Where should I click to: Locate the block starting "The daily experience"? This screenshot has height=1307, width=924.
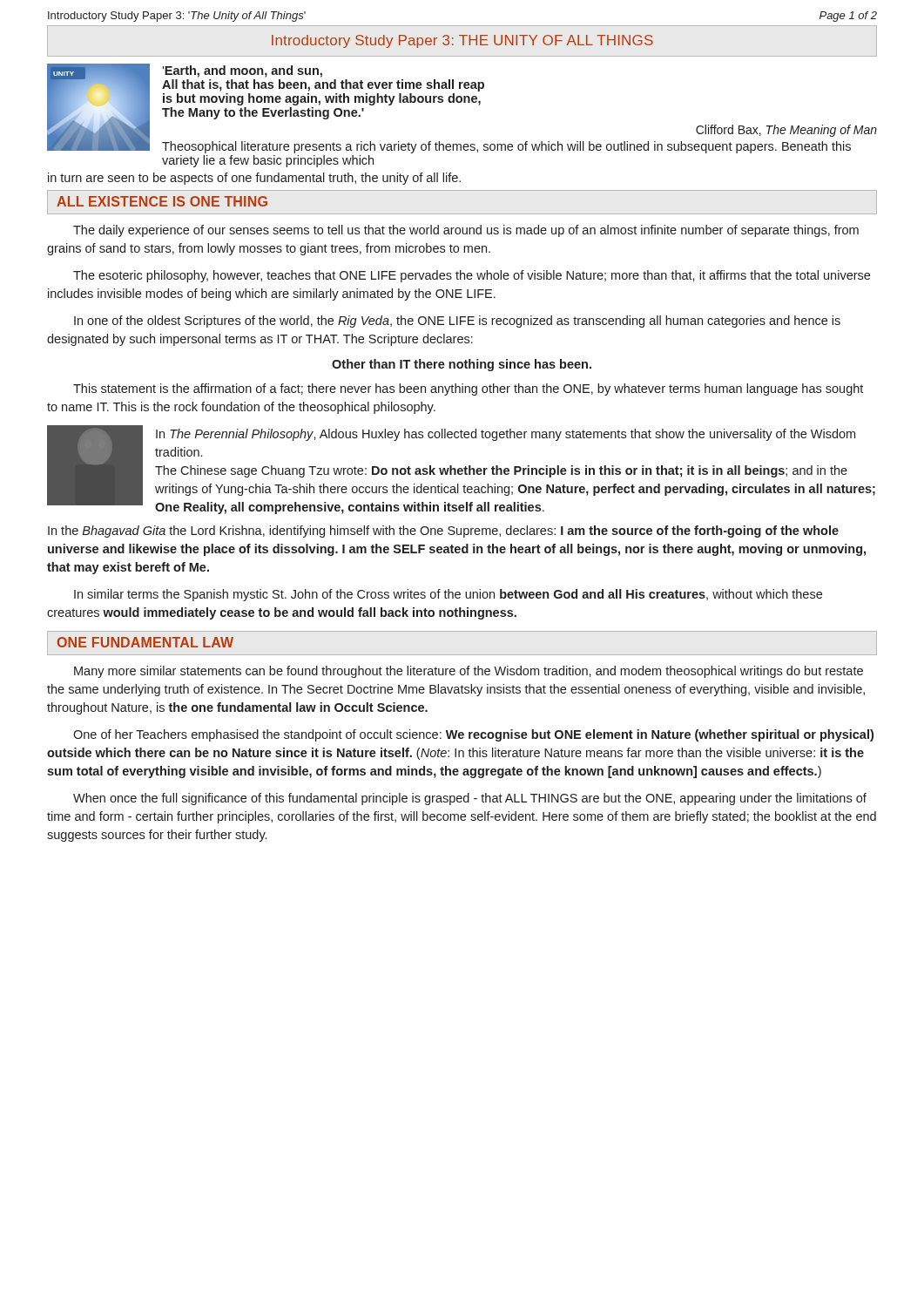453,239
